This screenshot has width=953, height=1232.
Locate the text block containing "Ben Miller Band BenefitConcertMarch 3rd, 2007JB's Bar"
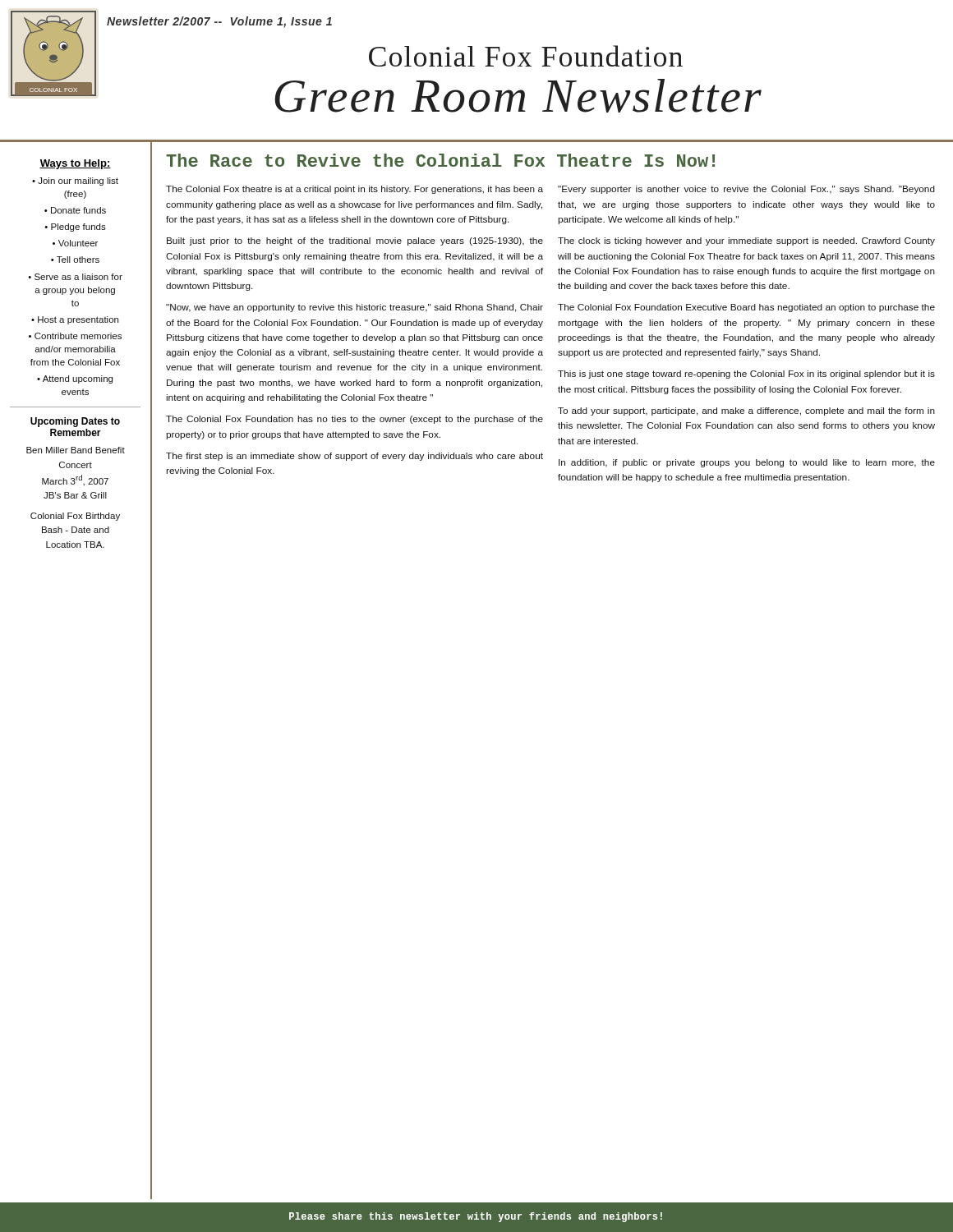tap(75, 473)
